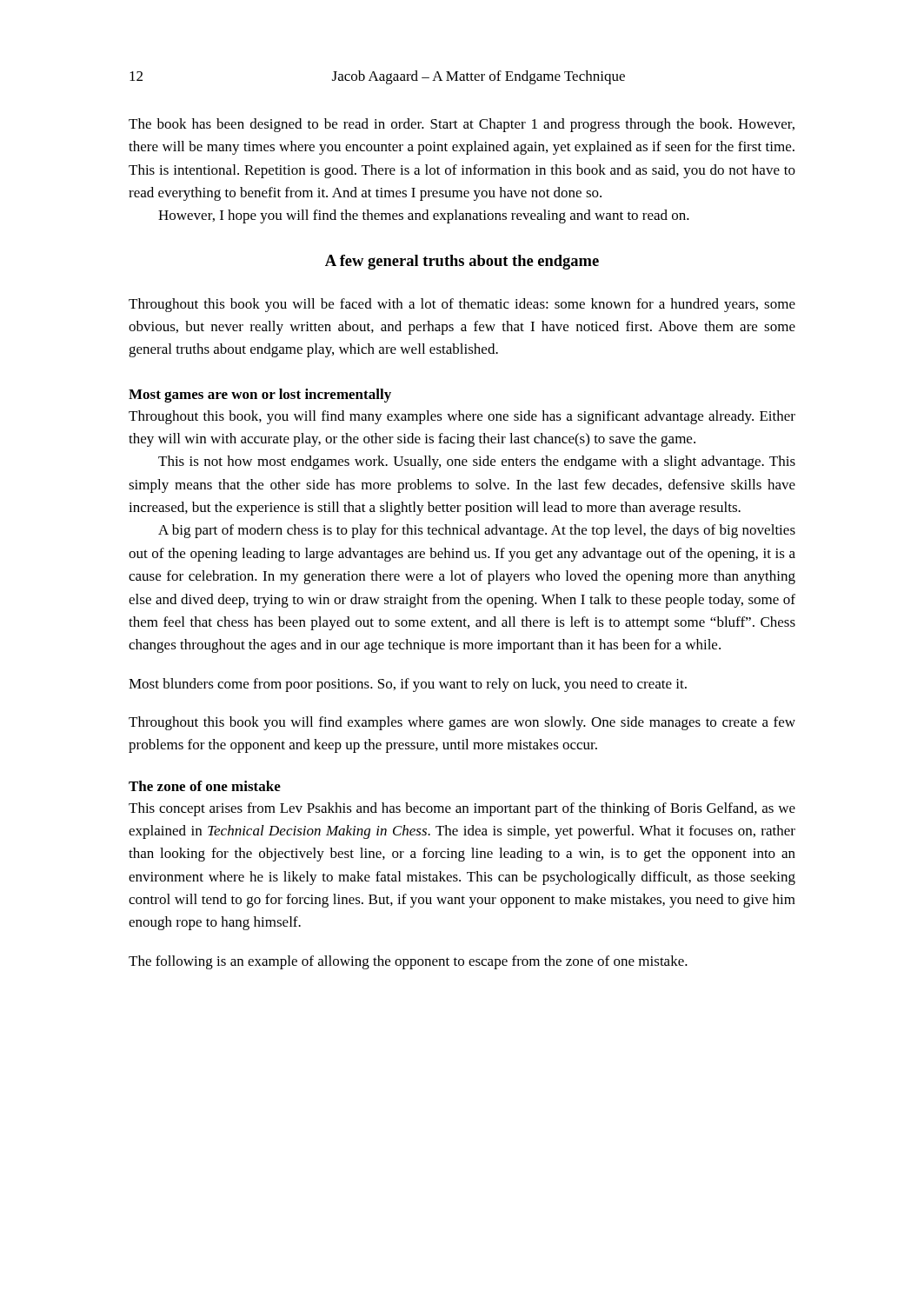
Task: Click the passage that begins "Throughout this book you will be"
Action: pyautogui.click(x=462, y=327)
